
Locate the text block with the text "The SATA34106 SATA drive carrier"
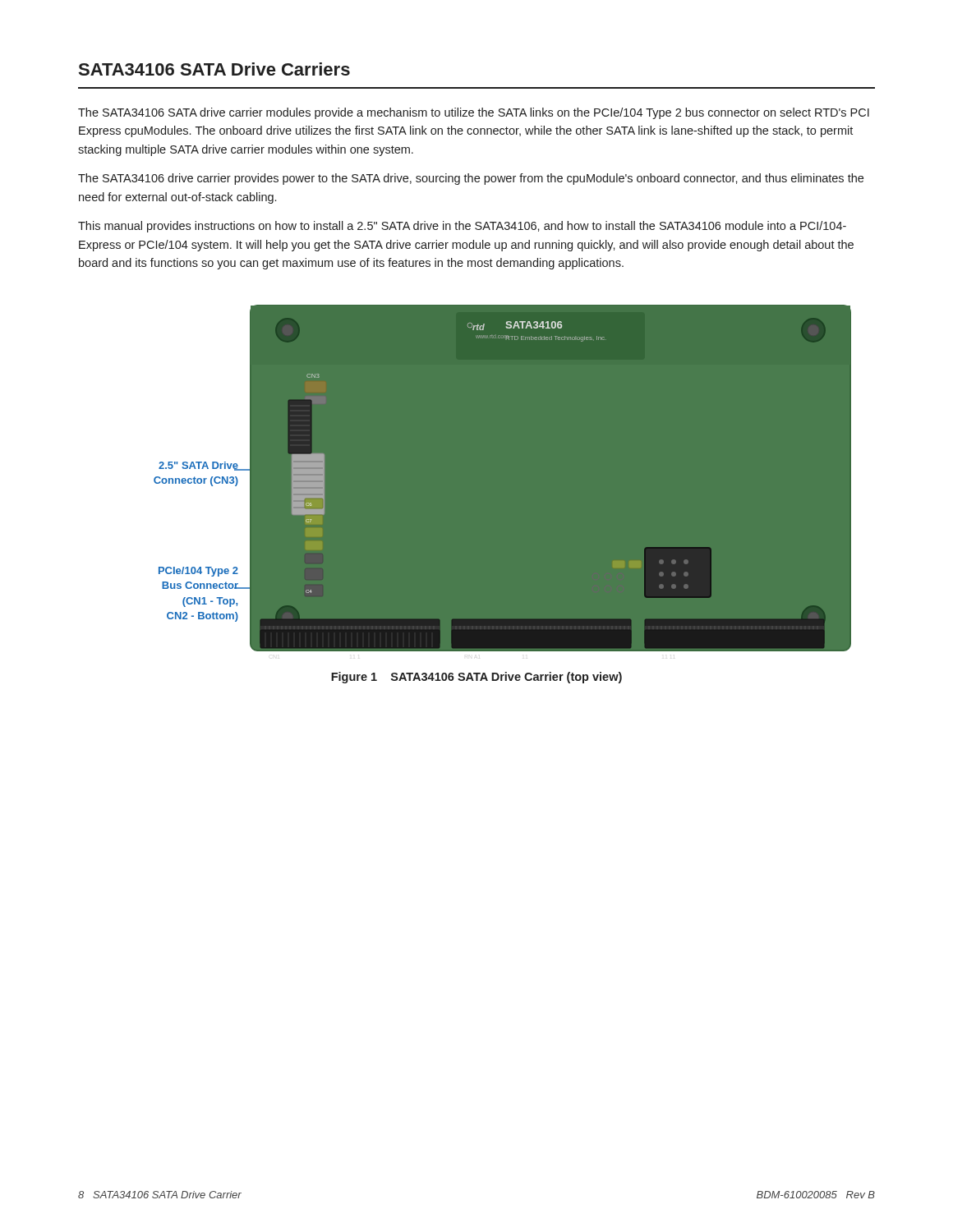point(474,131)
